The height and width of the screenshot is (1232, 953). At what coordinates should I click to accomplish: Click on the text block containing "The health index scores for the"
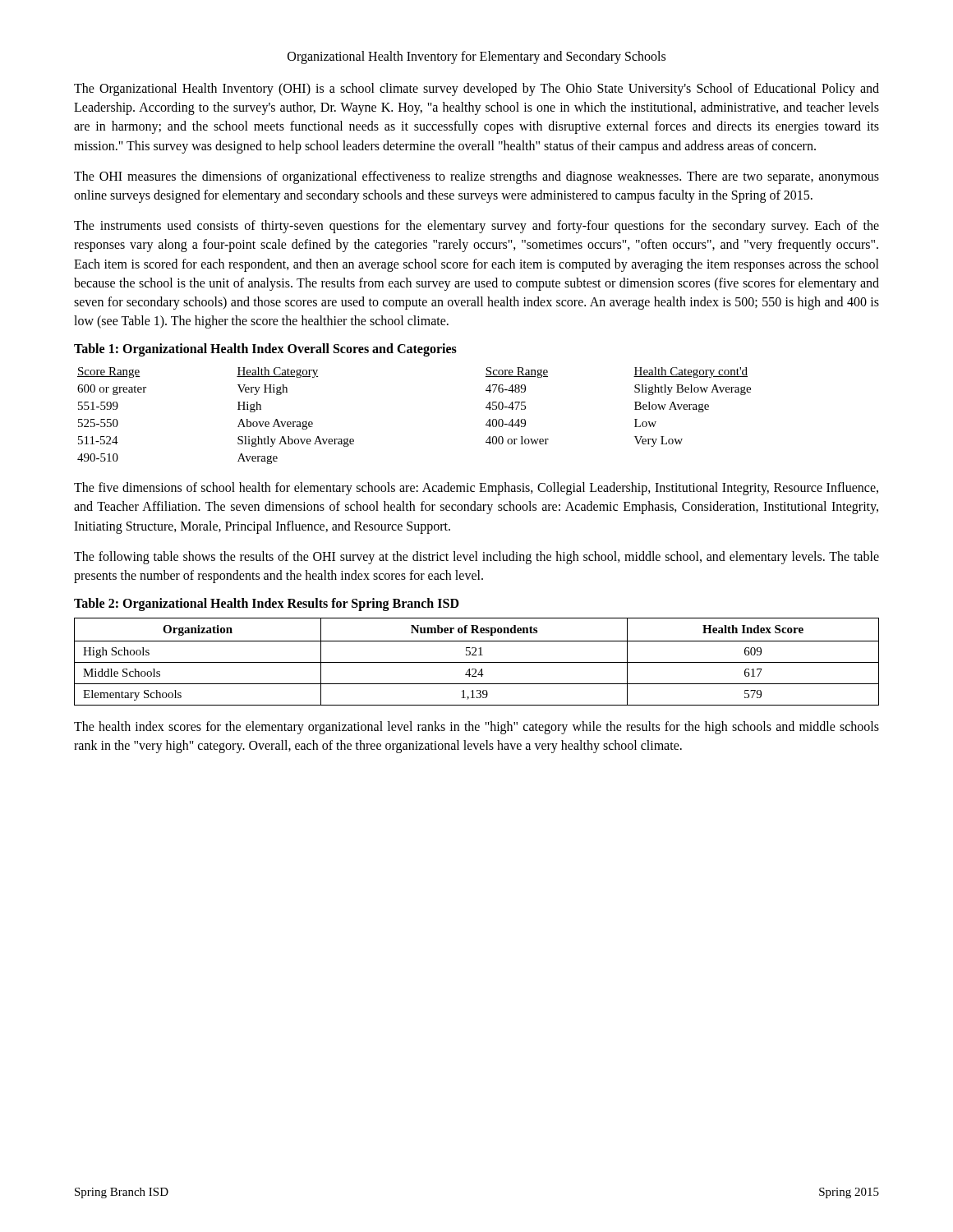[x=476, y=736]
